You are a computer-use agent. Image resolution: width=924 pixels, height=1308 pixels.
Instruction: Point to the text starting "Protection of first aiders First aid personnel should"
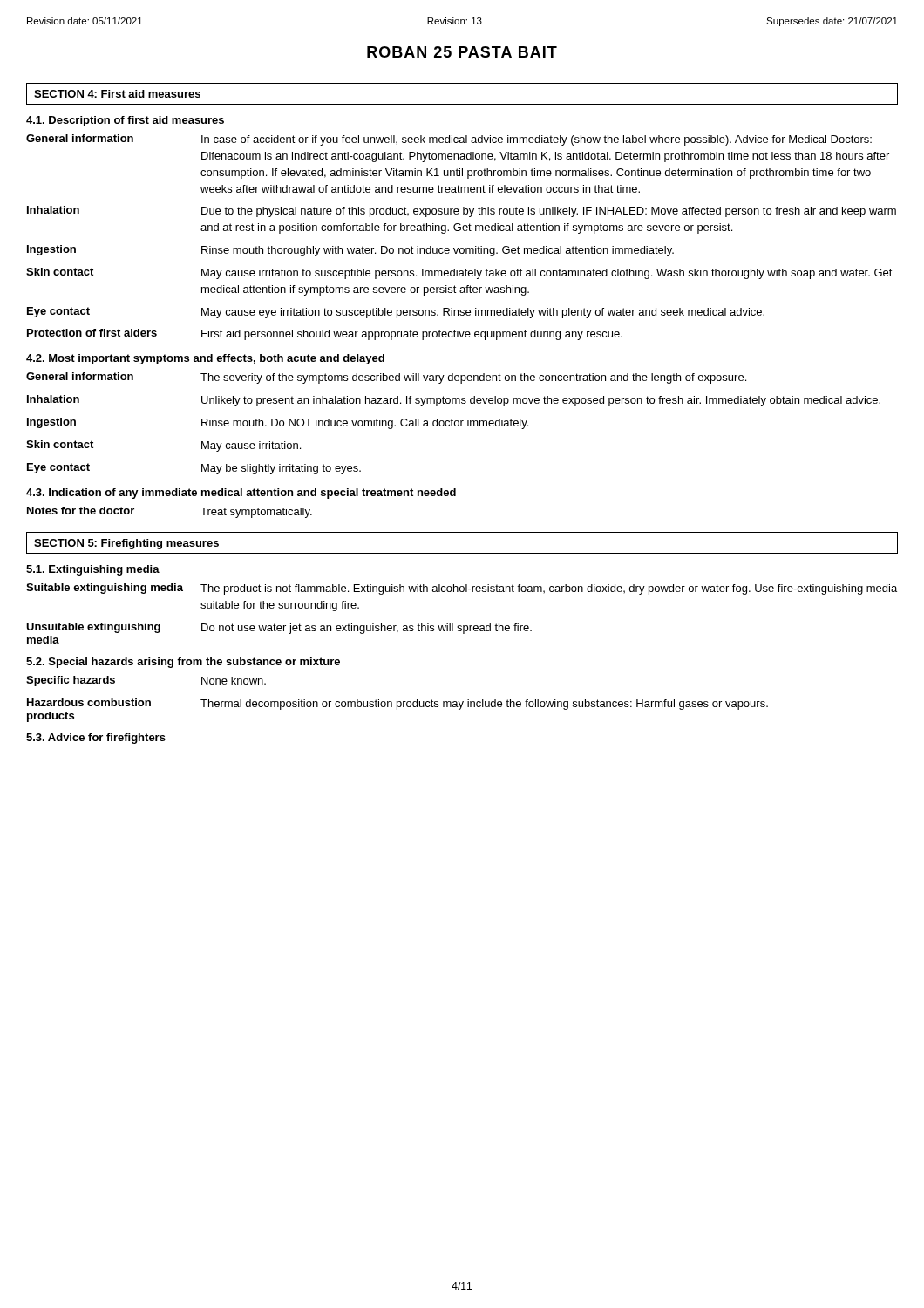[x=462, y=335]
